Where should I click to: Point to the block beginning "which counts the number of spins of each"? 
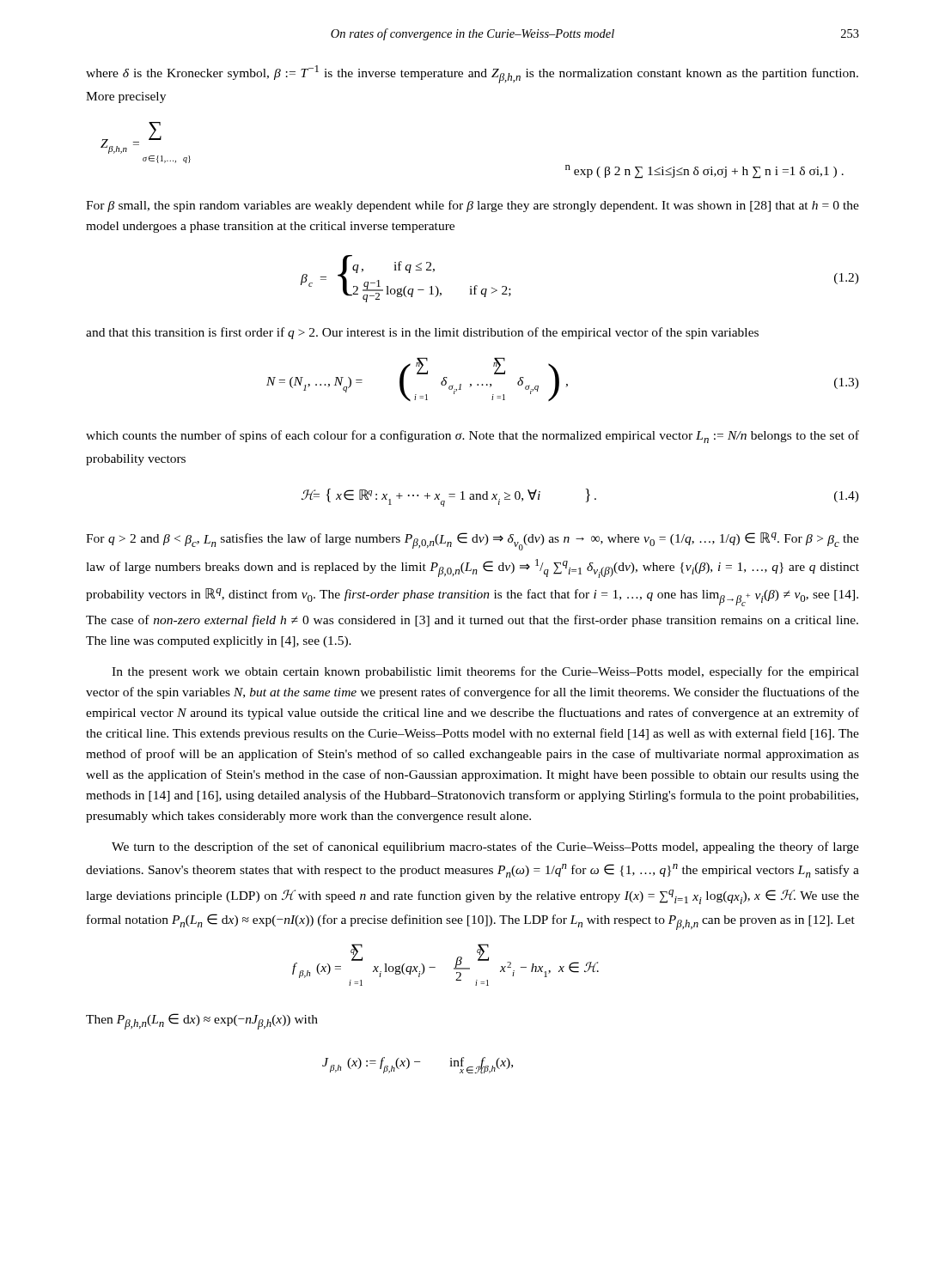coord(472,447)
